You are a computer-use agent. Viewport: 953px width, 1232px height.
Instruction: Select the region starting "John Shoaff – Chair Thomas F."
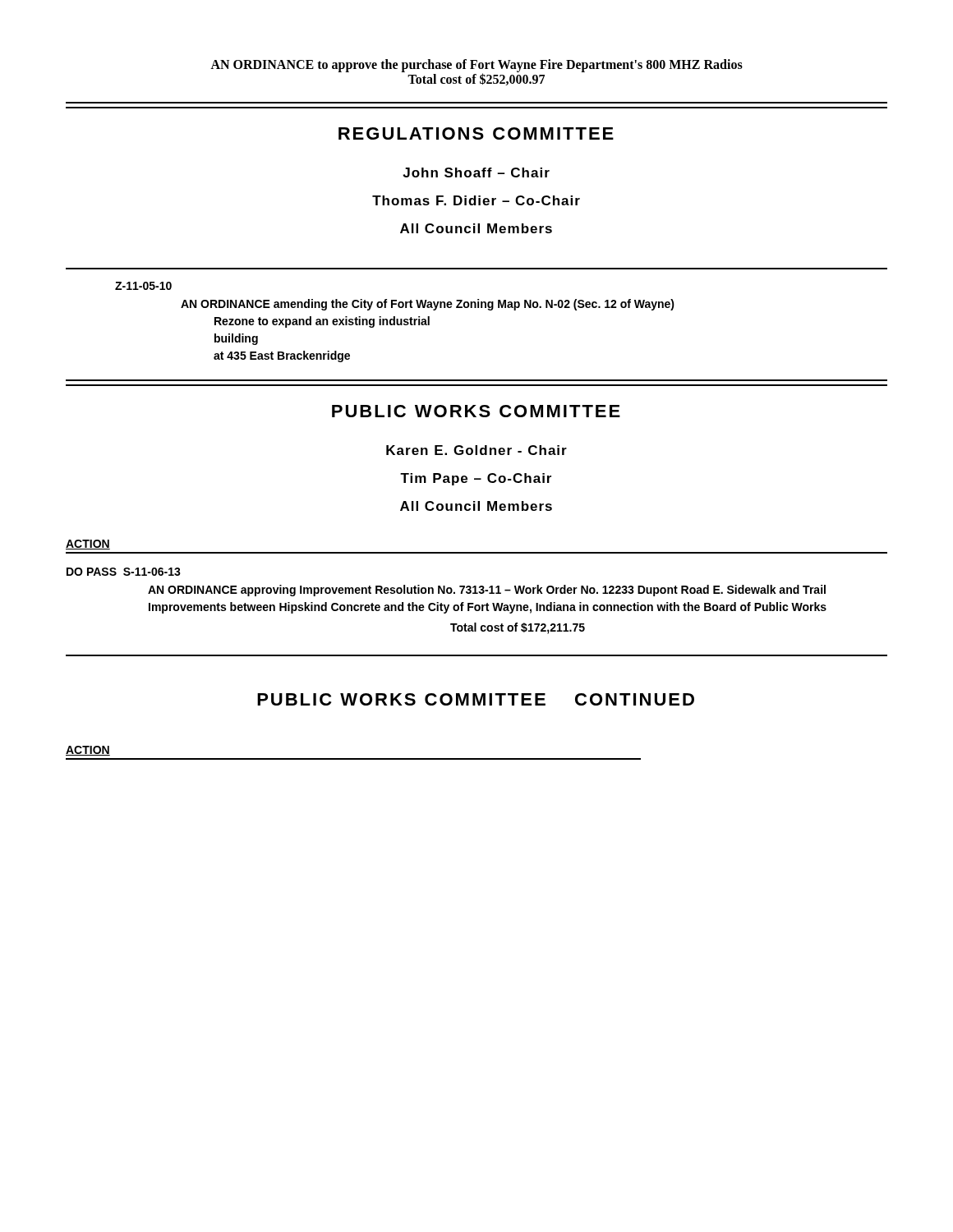[476, 201]
